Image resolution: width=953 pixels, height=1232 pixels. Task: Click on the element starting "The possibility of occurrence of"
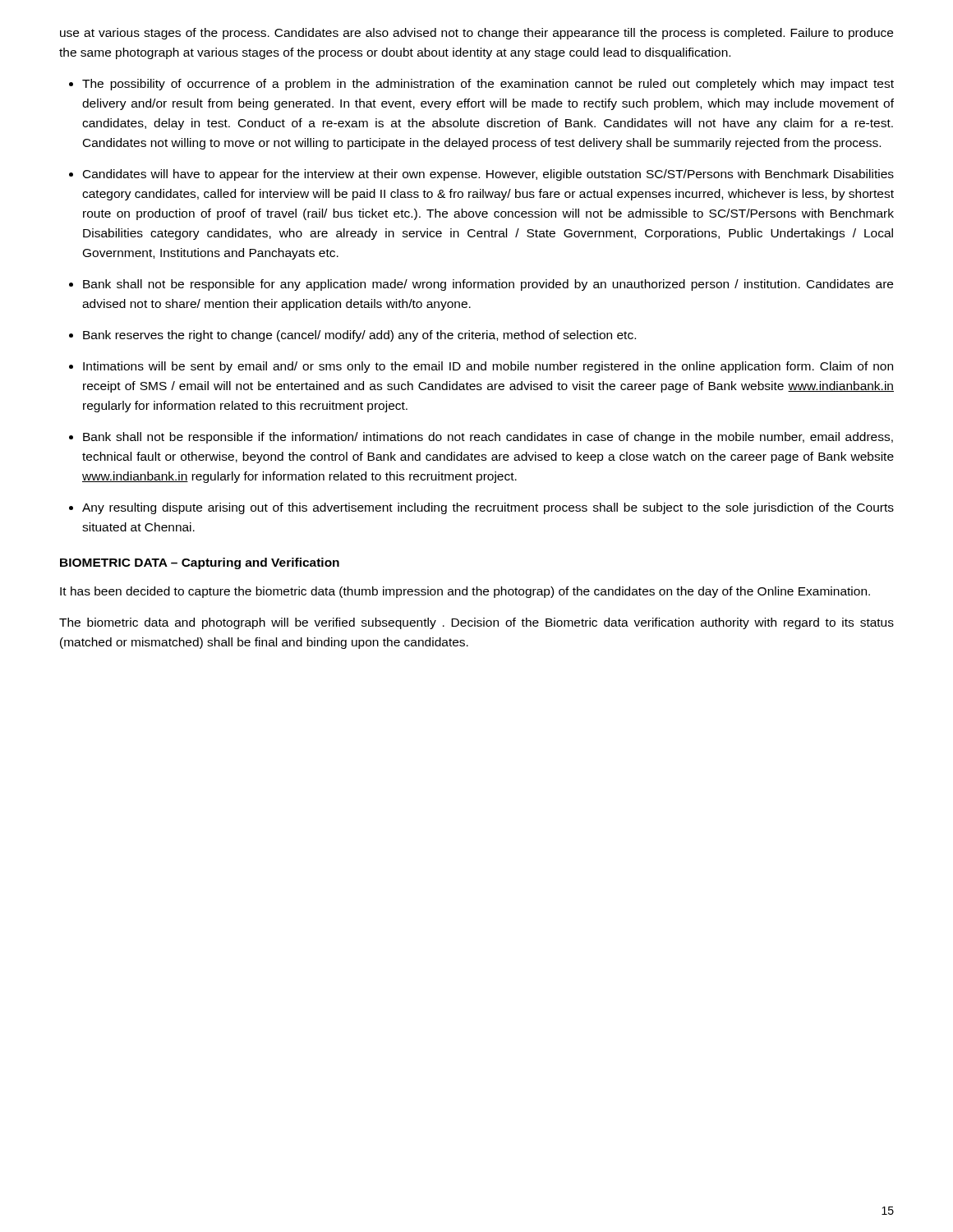pos(488,113)
